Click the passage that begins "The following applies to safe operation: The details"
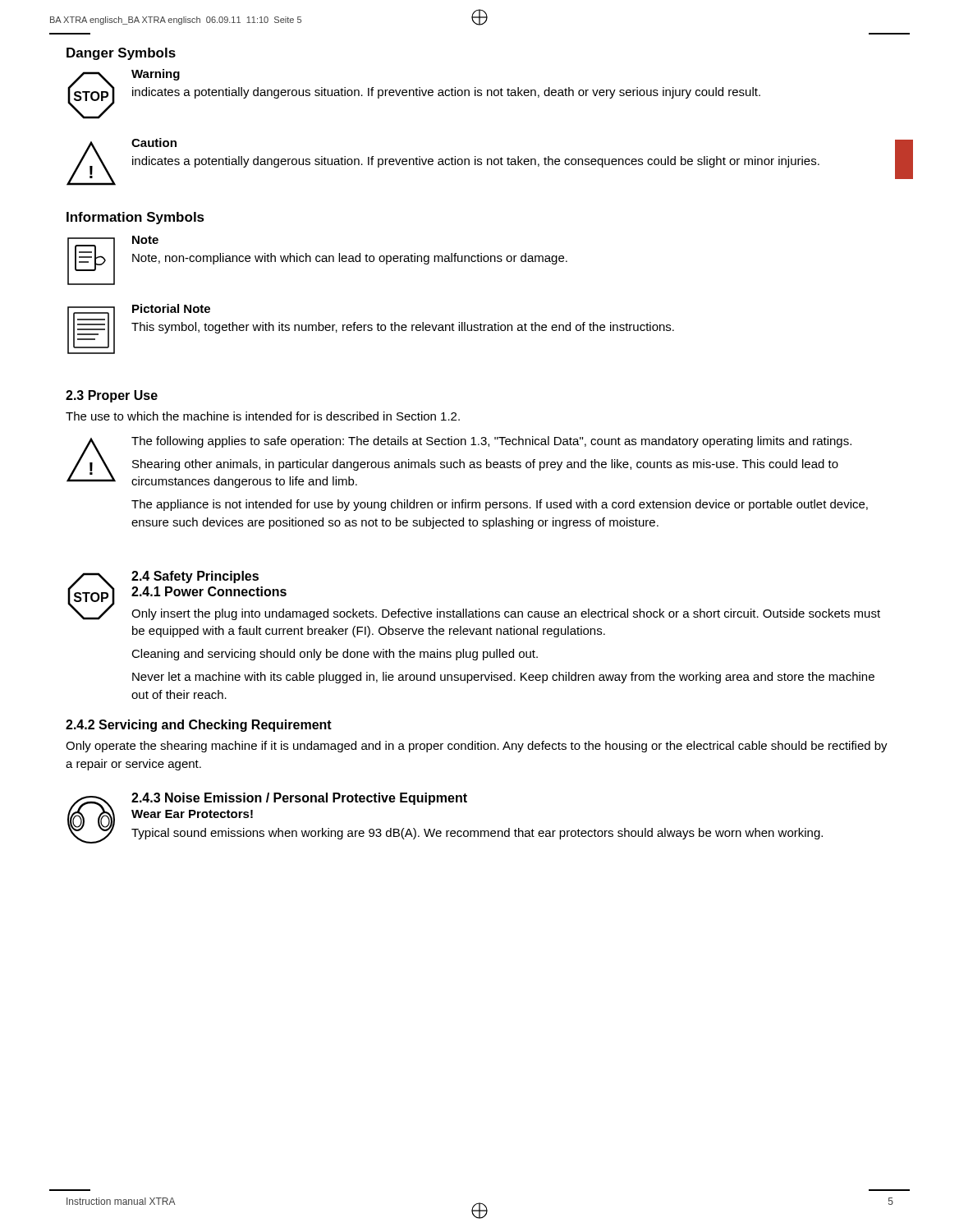This screenshot has width=959, height=1232. pyautogui.click(x=491, y=442)
